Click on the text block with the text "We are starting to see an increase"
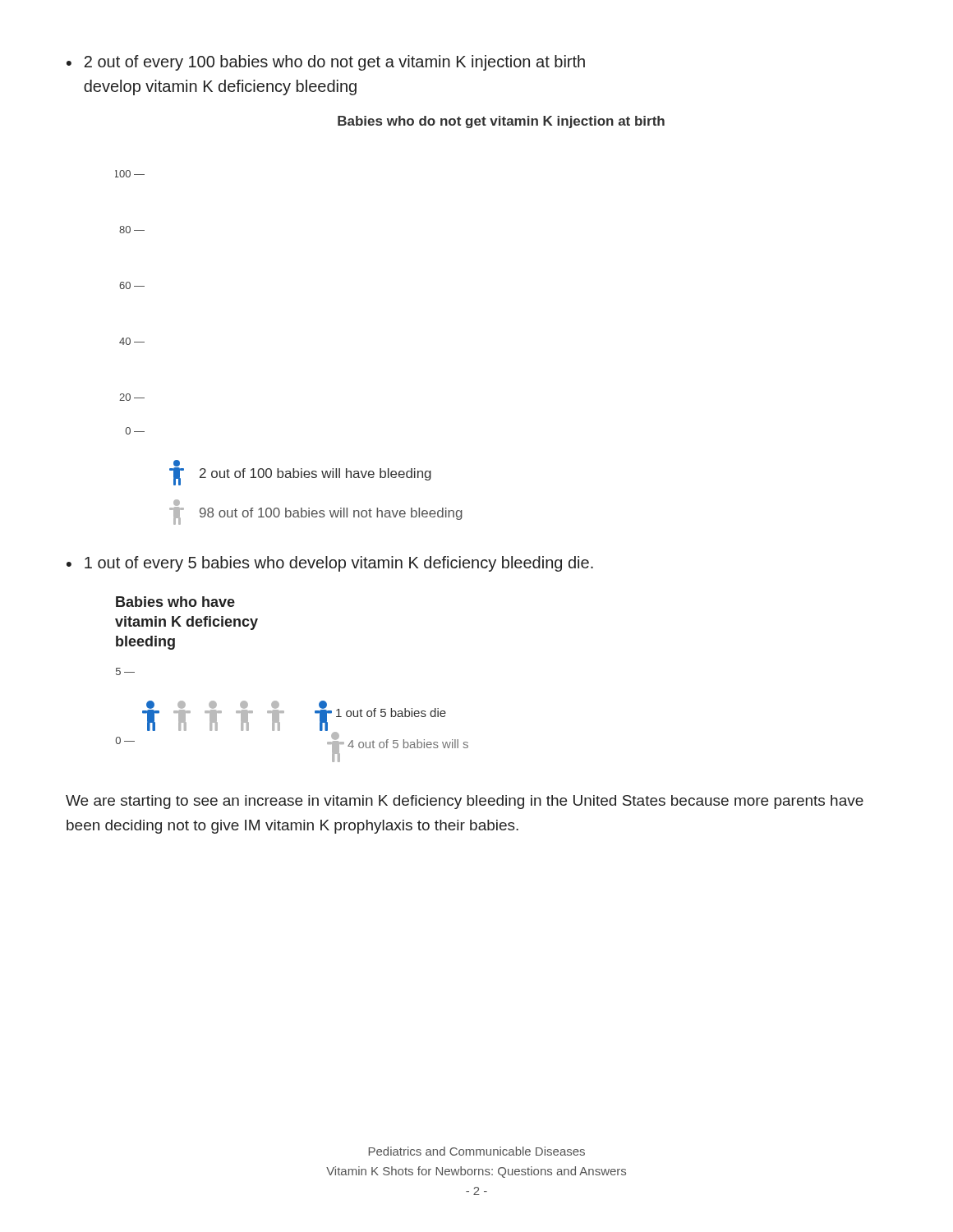 click(465, 813)
